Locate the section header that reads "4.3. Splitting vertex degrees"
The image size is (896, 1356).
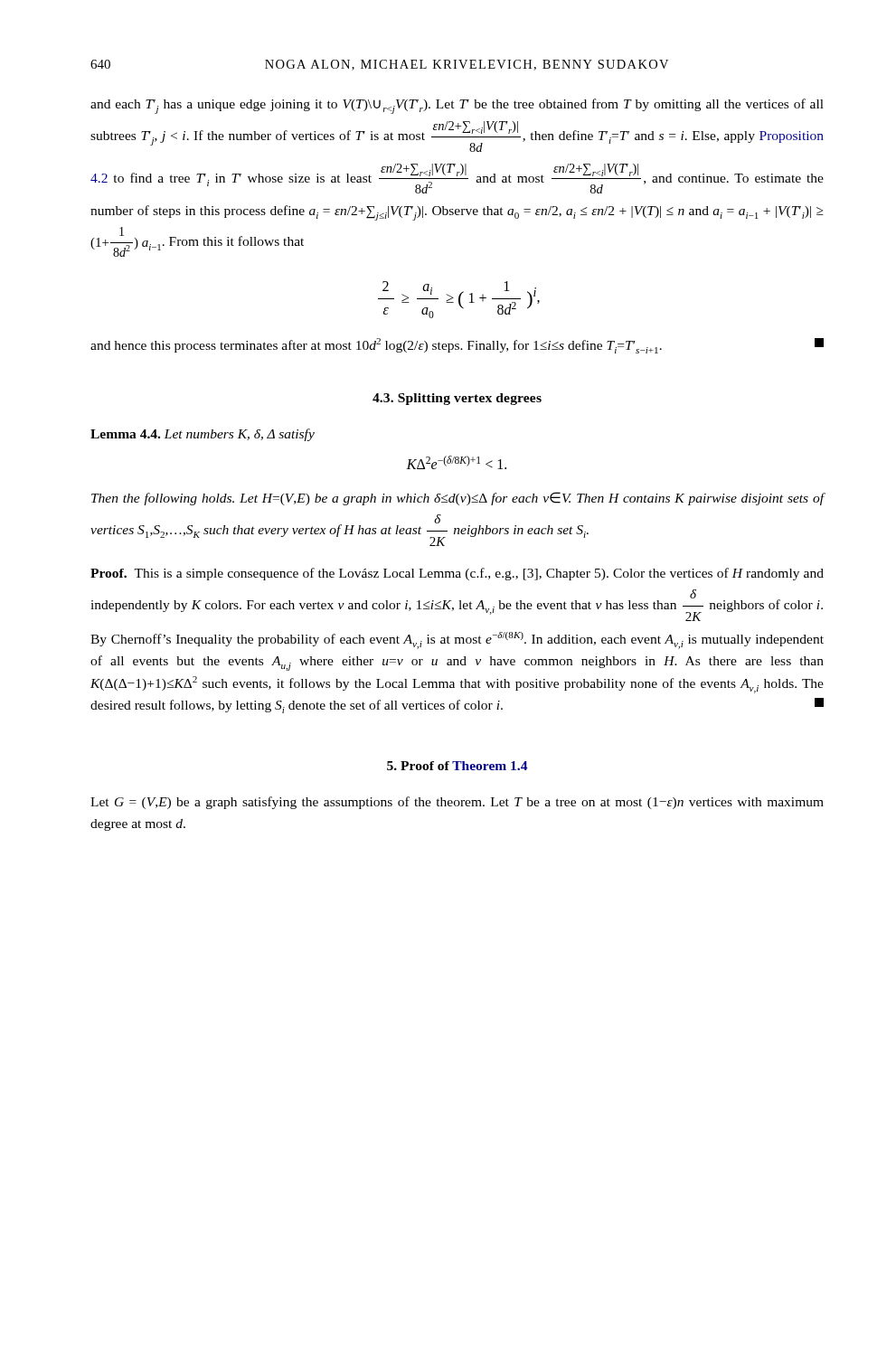pyautogui.click(x=457, y=397)
